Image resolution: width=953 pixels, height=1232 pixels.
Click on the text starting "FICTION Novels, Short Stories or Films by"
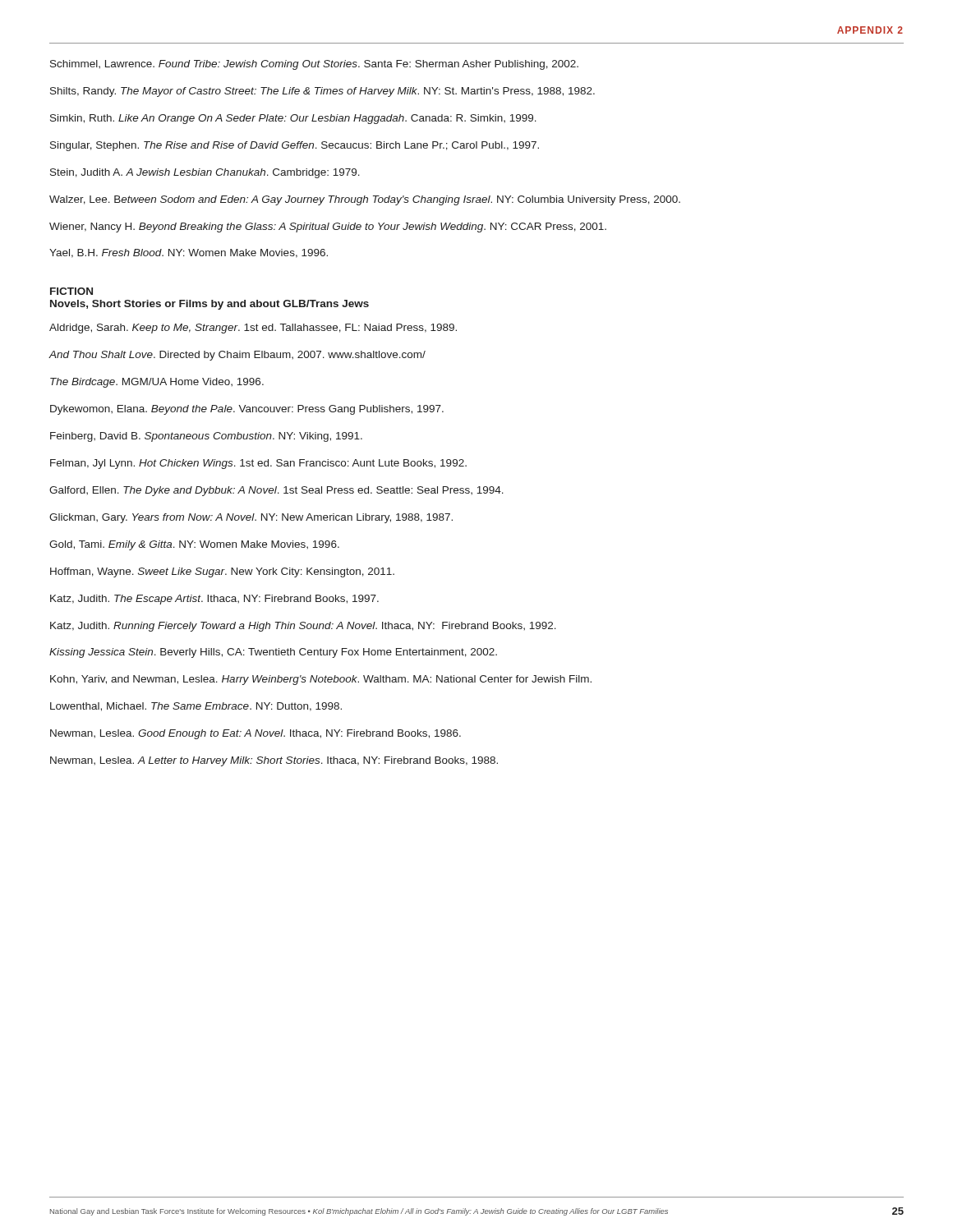(x=71, y=291)
